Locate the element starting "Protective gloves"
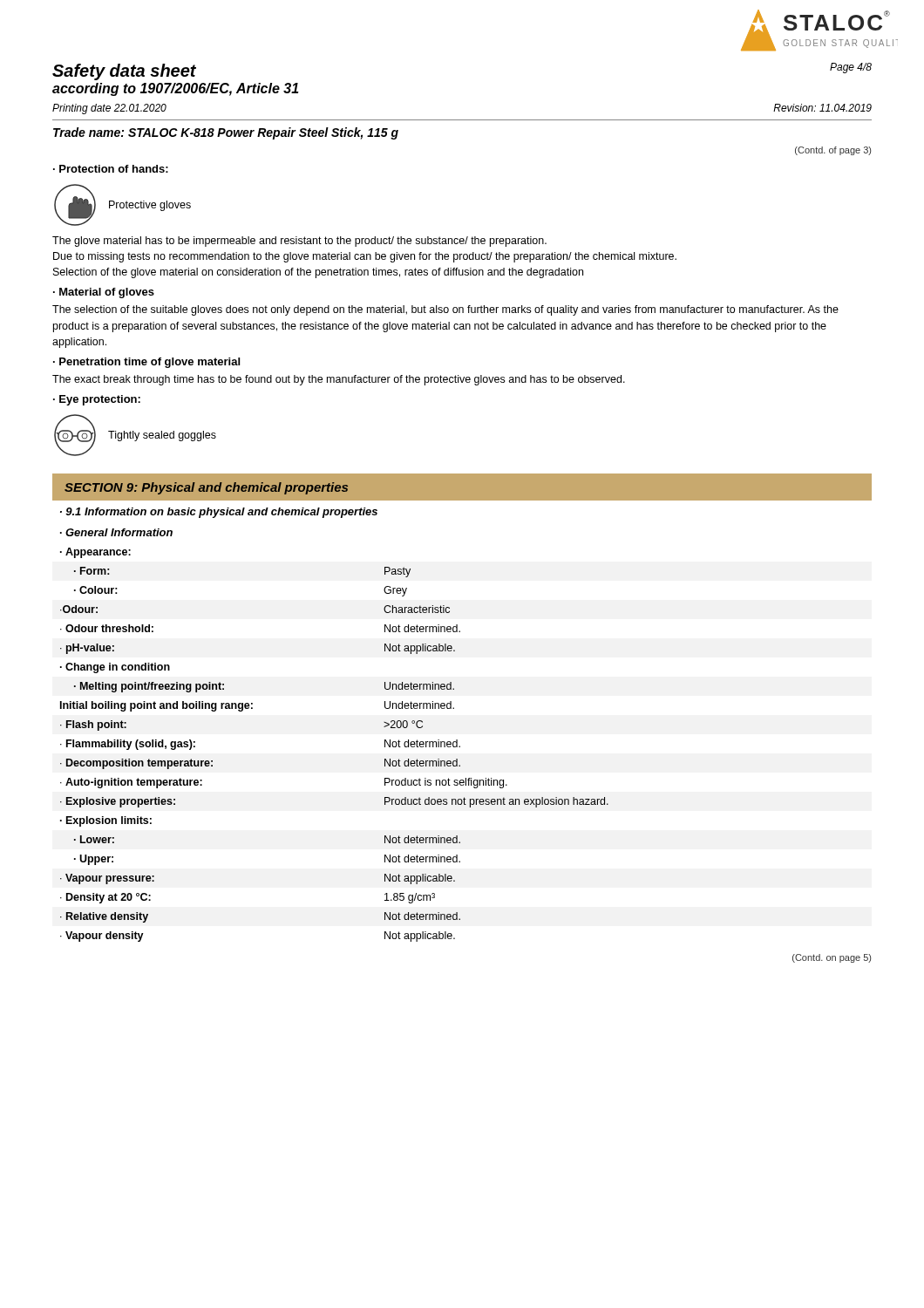This screenshot has width=924, height=1308. click(150, 205)
